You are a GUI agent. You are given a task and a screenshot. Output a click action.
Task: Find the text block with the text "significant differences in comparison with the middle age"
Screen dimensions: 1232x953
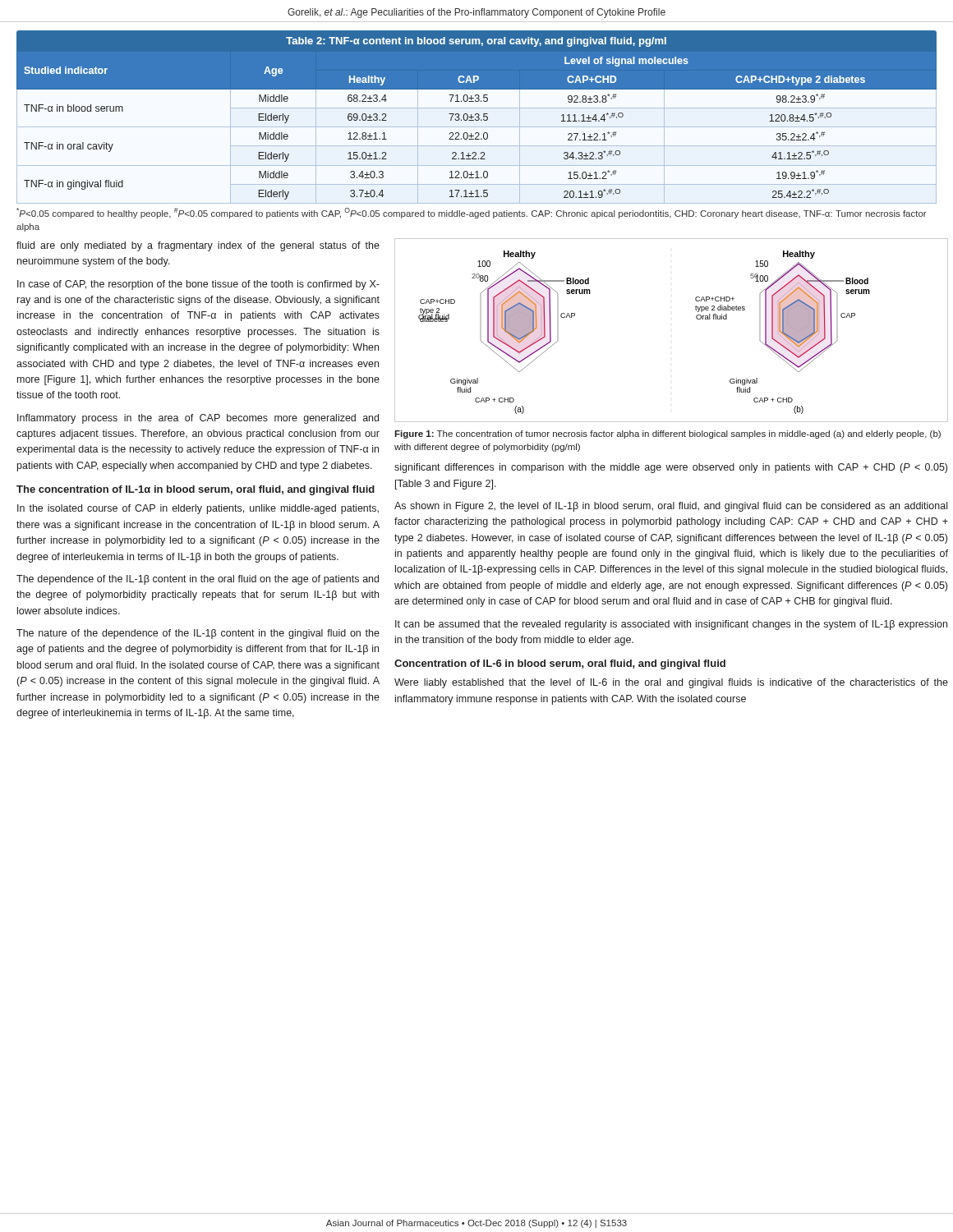671,475
